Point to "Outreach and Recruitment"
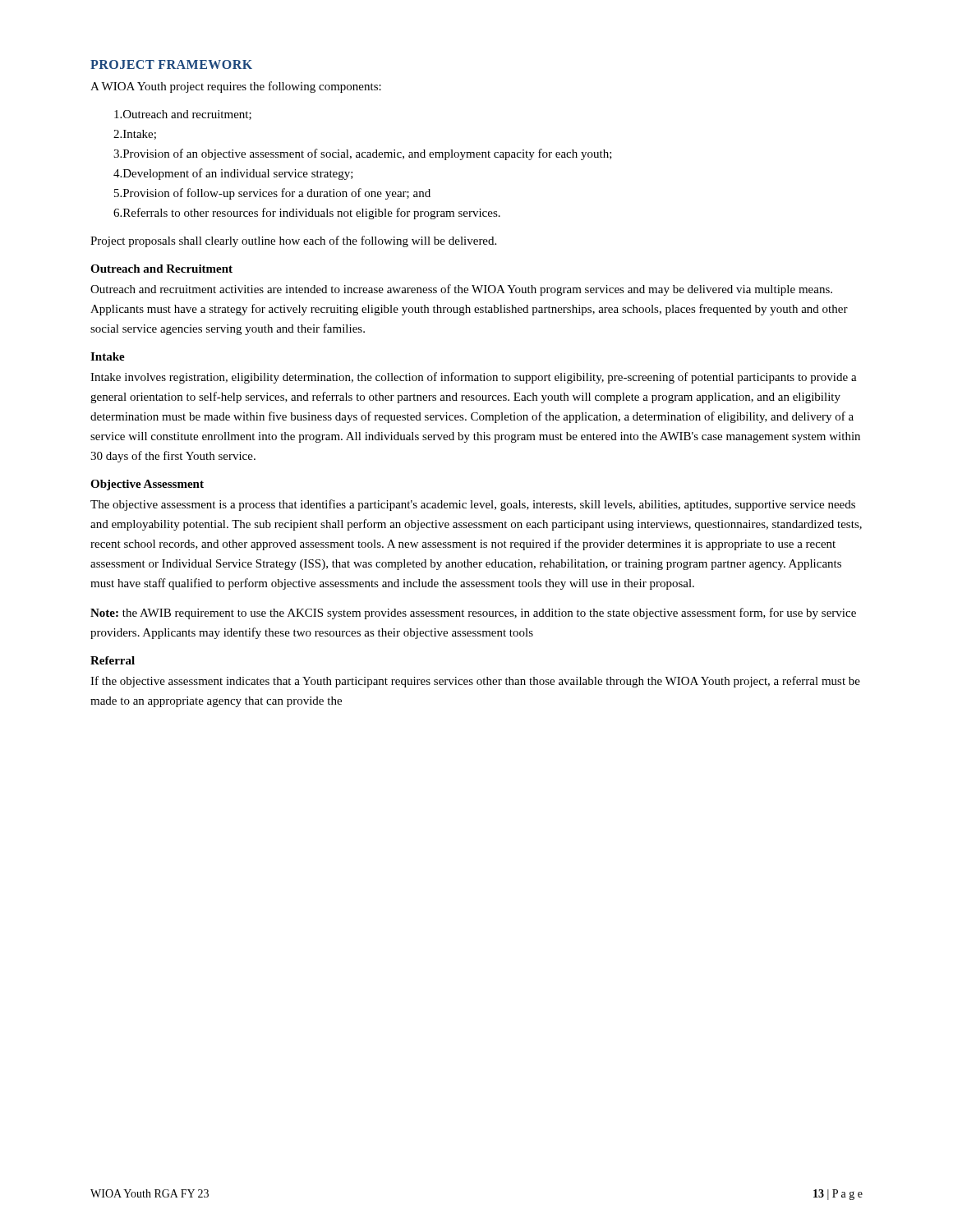This screenshot has height=1232, width=953. (161, 268)
